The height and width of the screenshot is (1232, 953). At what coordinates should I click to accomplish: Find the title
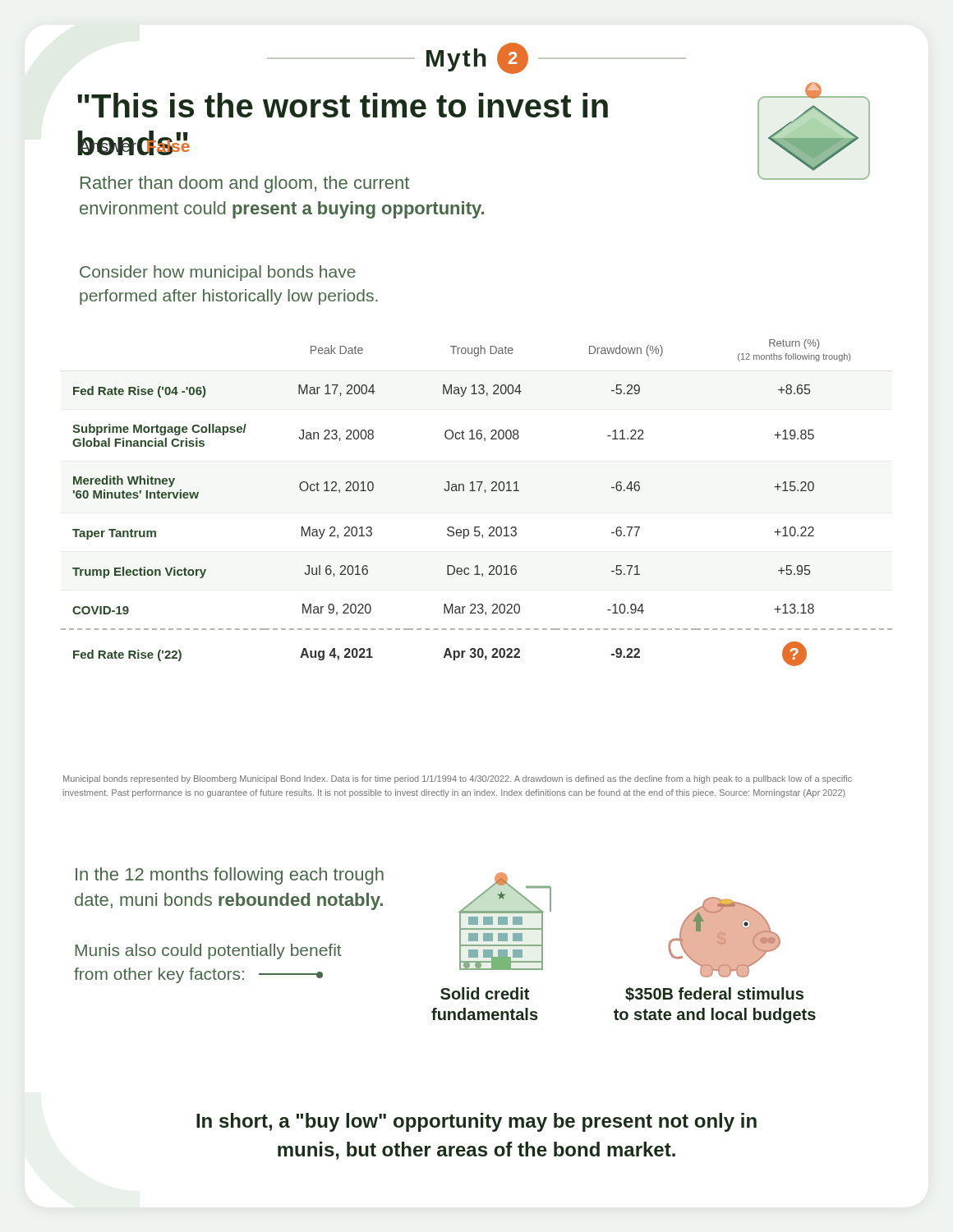click(403, 125)
